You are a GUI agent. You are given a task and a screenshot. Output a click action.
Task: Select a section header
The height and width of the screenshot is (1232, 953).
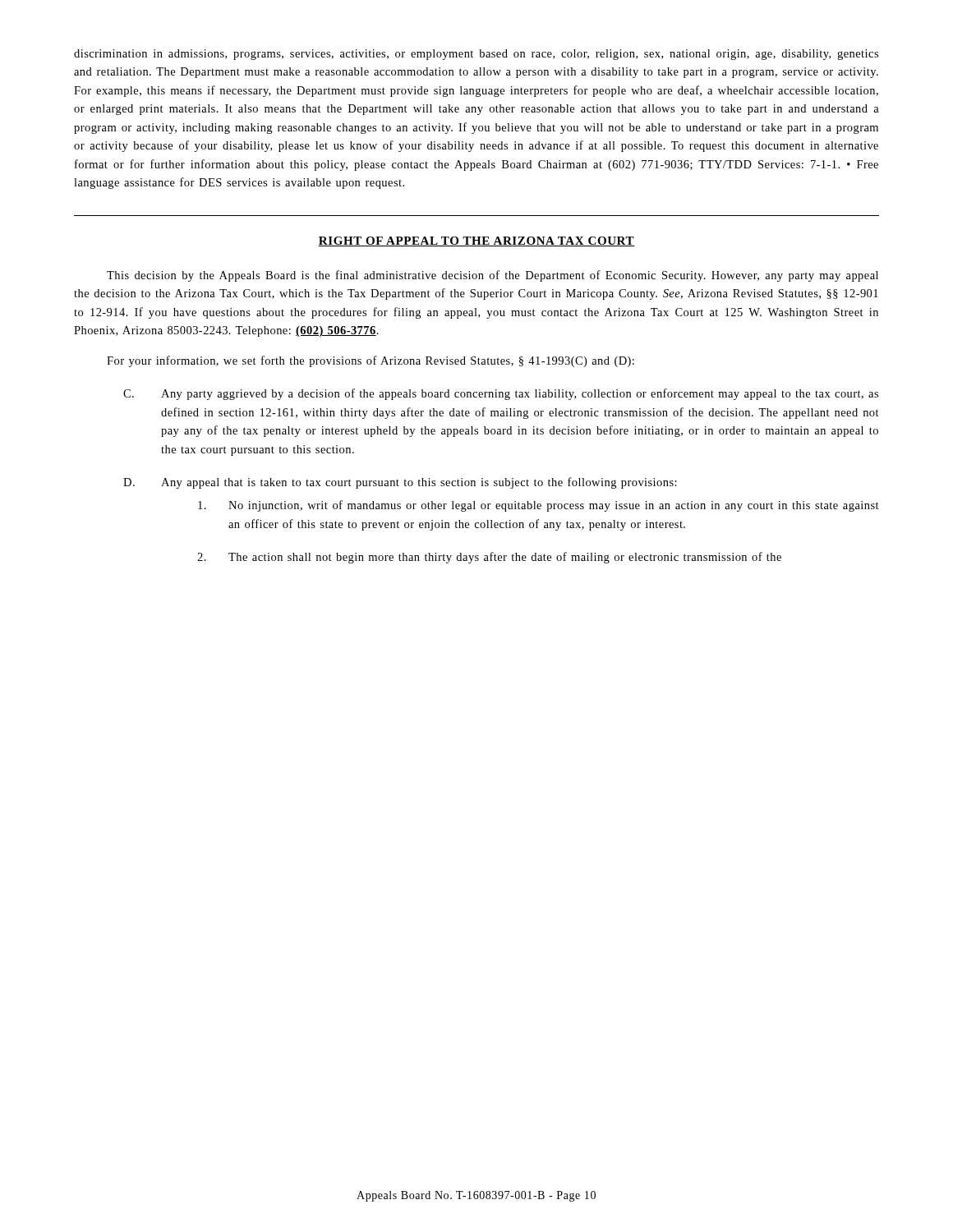[x=476, y=240]
